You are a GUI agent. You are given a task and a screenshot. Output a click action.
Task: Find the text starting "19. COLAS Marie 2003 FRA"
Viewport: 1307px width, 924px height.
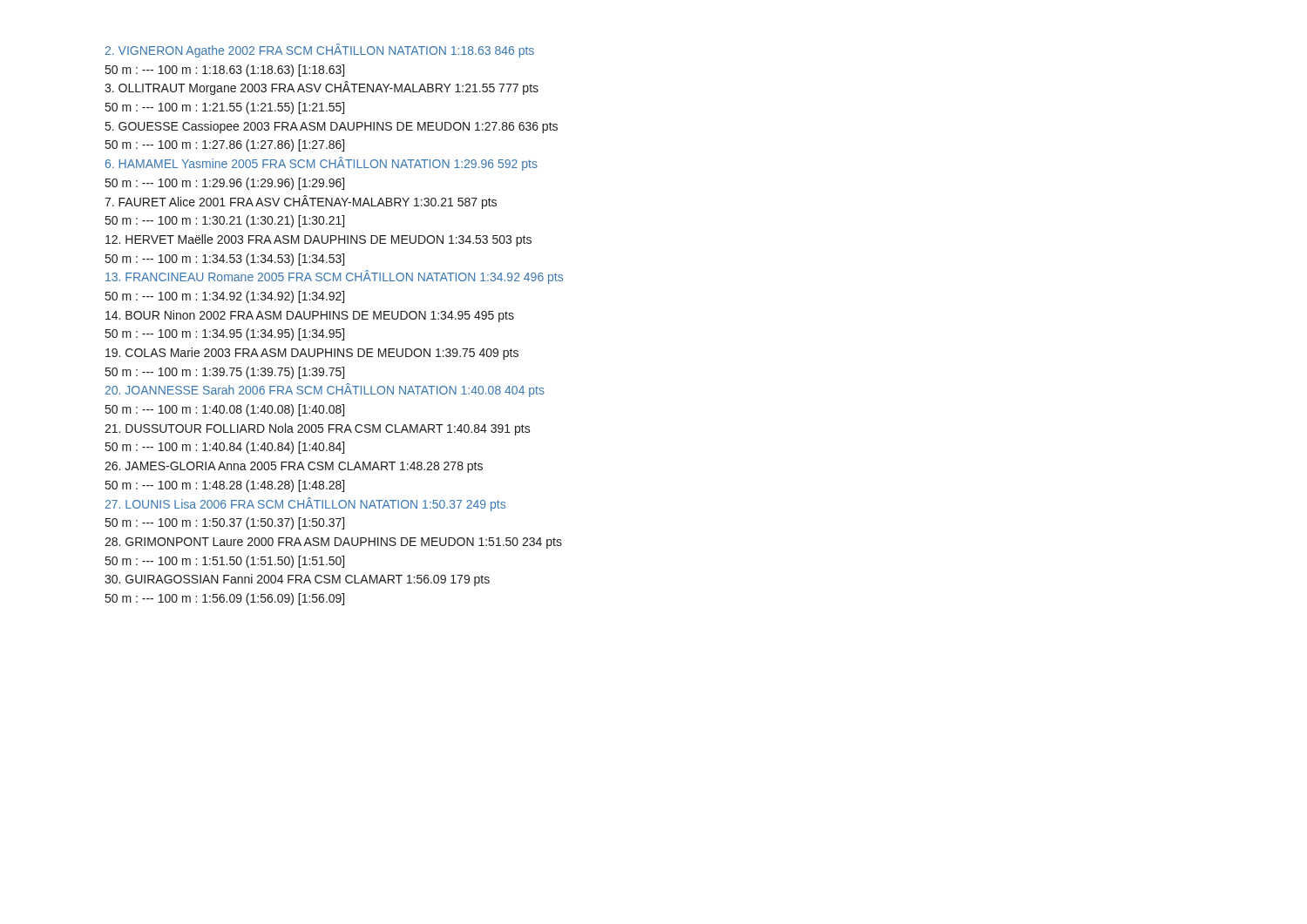(312, 353)
